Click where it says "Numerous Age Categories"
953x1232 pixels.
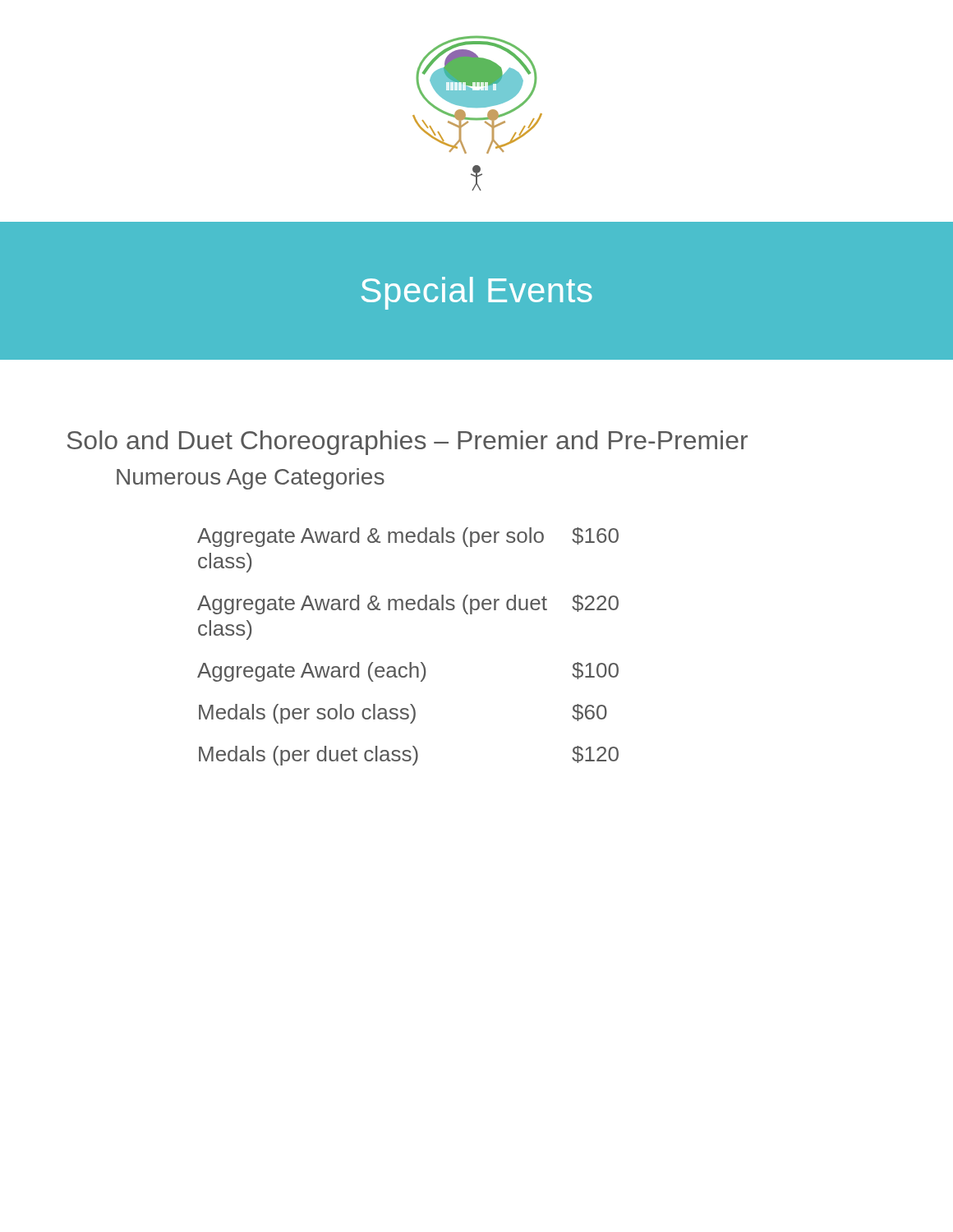coord(250,477)
